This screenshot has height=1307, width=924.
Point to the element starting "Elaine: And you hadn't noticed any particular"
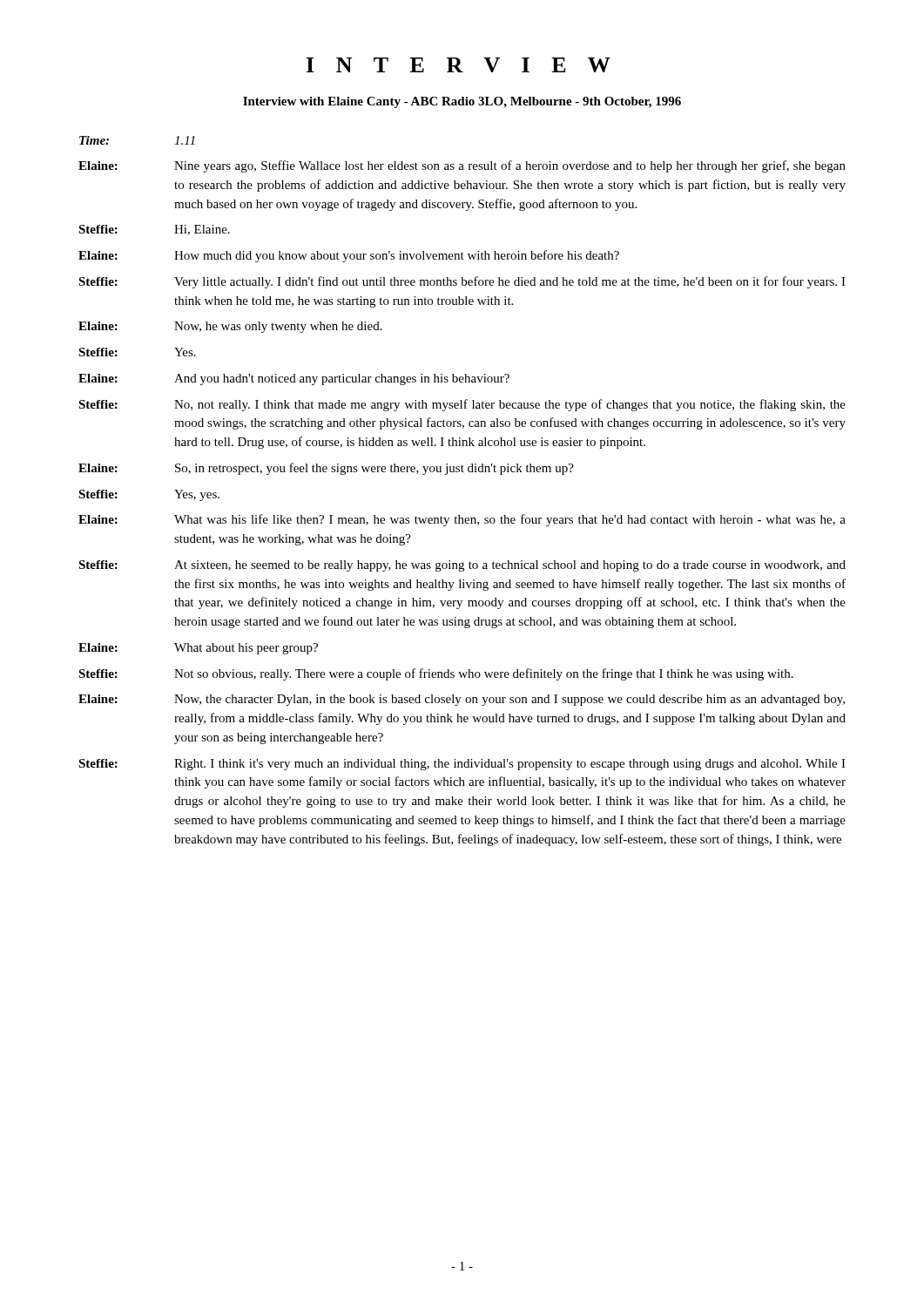click(x=462, y=379)
